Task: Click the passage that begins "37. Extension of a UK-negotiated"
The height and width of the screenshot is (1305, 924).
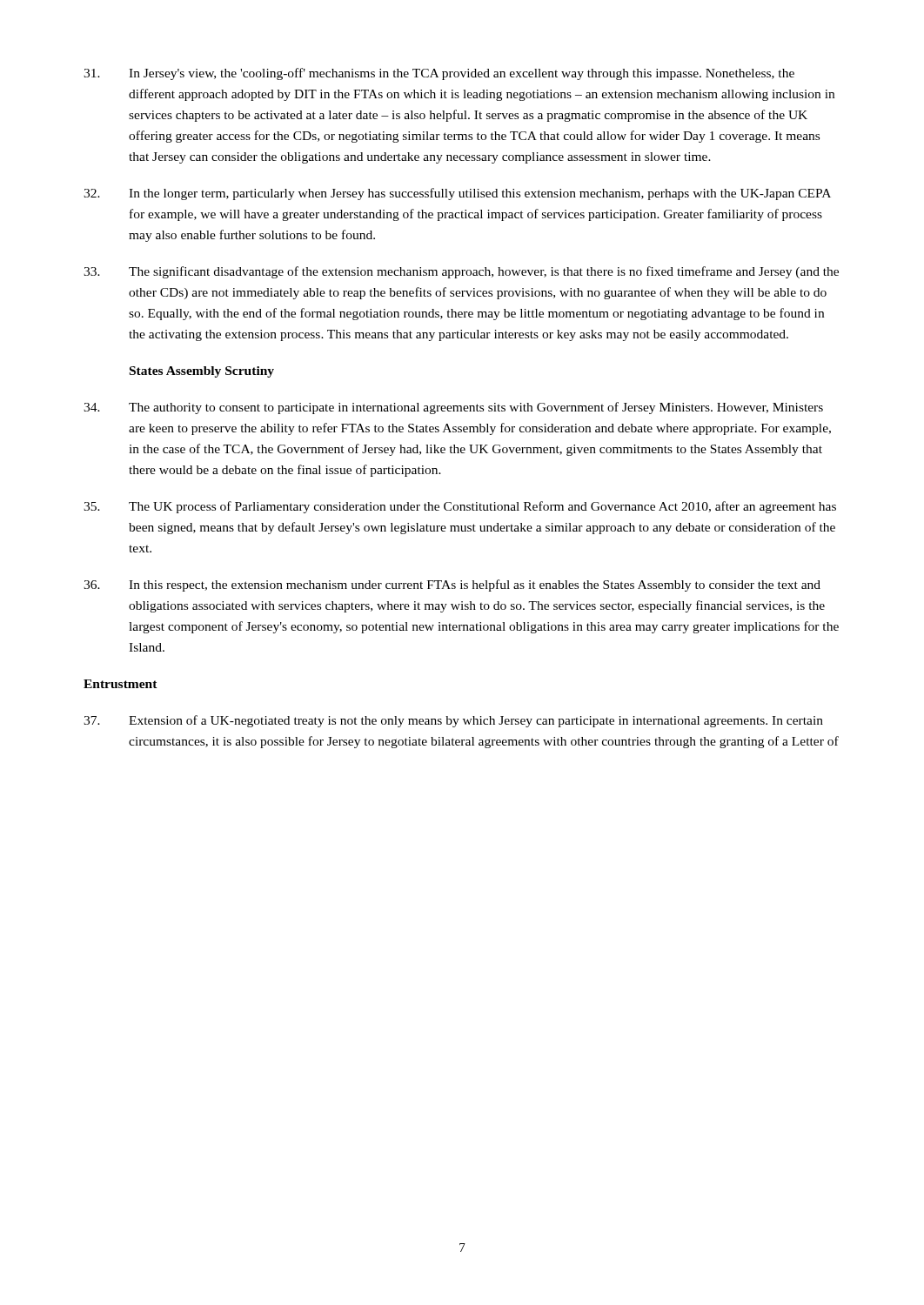Action: 462,731
